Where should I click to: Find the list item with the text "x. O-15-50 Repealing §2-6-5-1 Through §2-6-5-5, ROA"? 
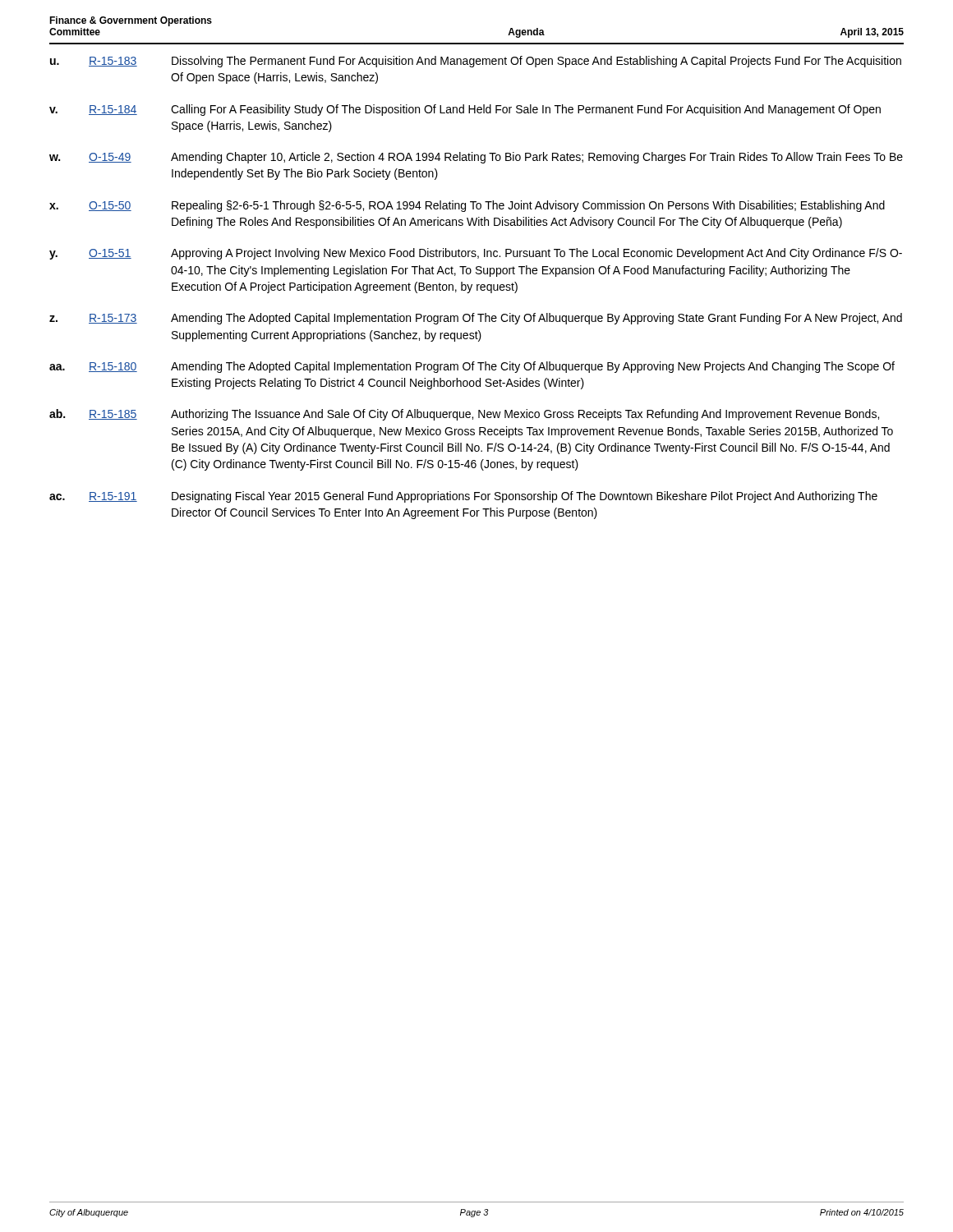pyautogui.click(x=476, y=214)
